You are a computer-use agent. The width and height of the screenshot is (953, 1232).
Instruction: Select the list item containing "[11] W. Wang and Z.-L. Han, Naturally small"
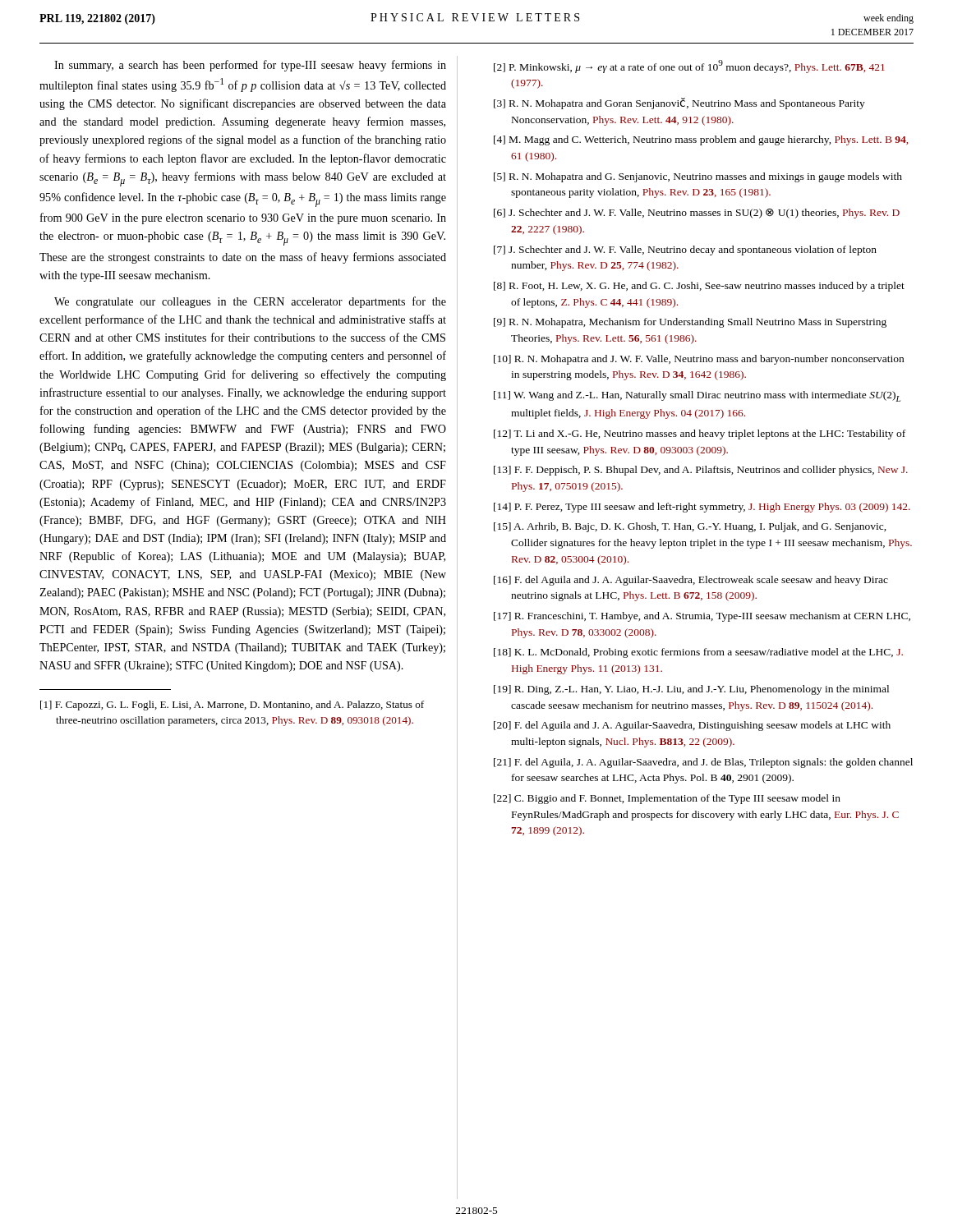pyautogui.click(x=697, y=404)
